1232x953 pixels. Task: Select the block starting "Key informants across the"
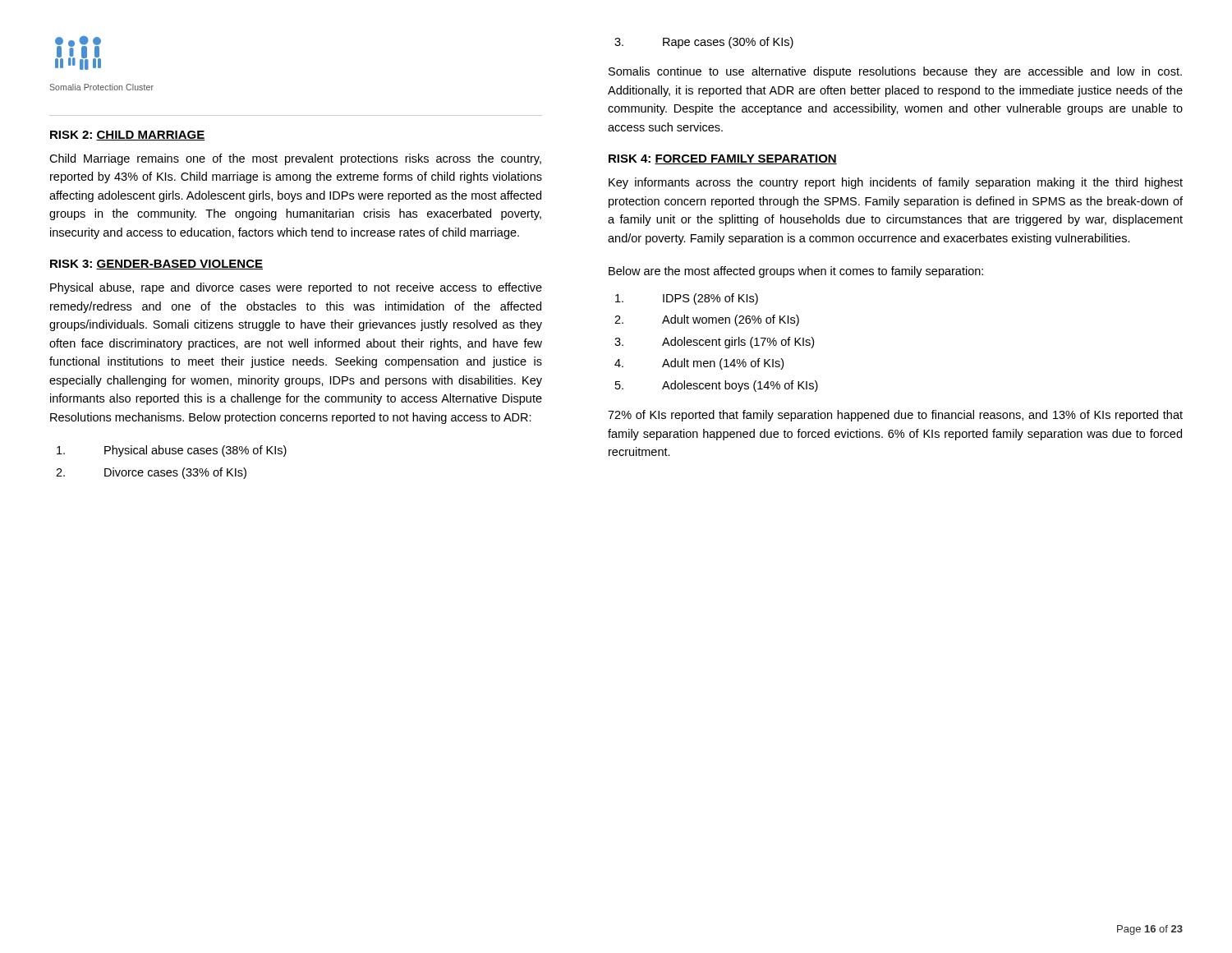895,210
